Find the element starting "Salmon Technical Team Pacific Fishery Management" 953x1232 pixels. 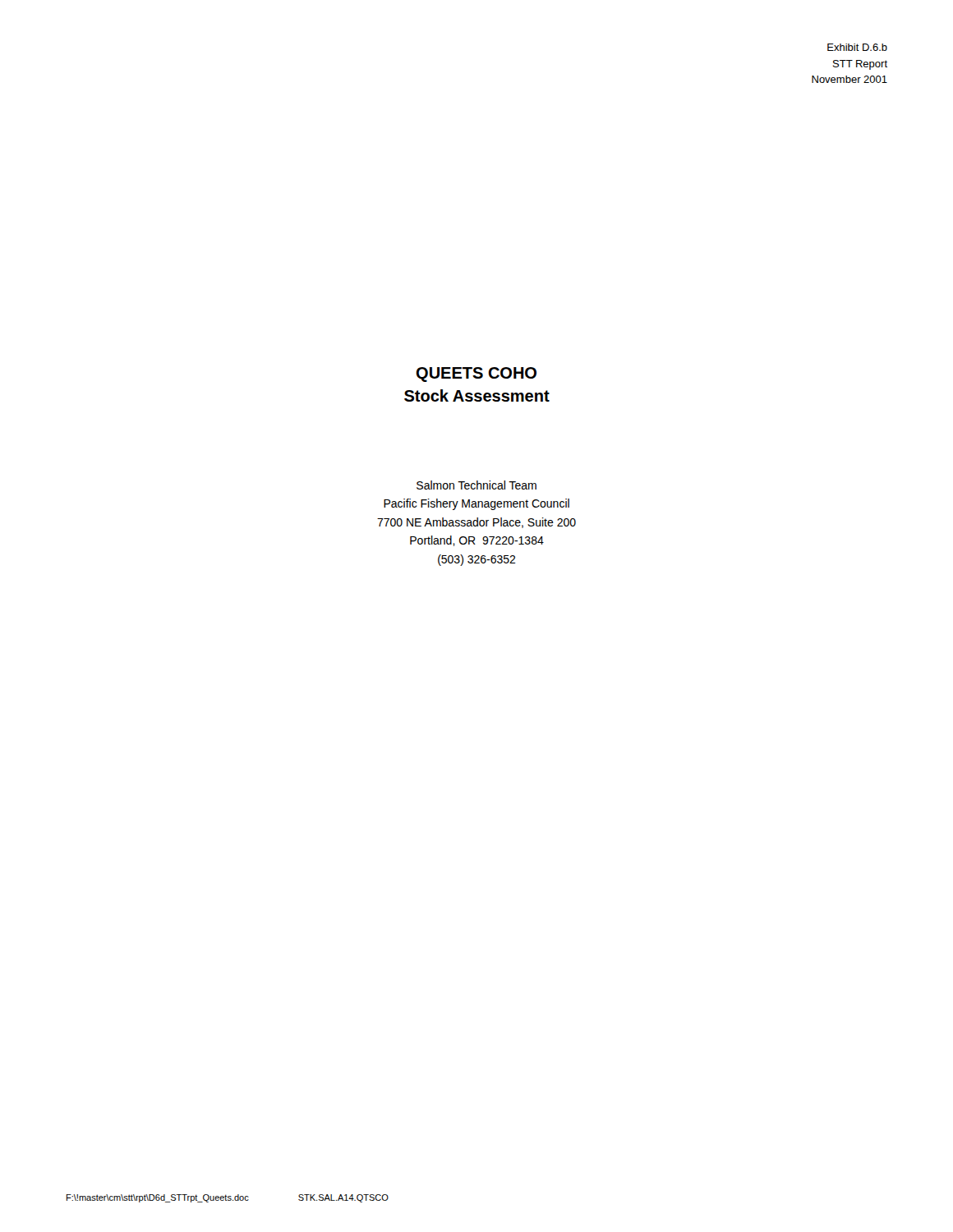point(476,522)
